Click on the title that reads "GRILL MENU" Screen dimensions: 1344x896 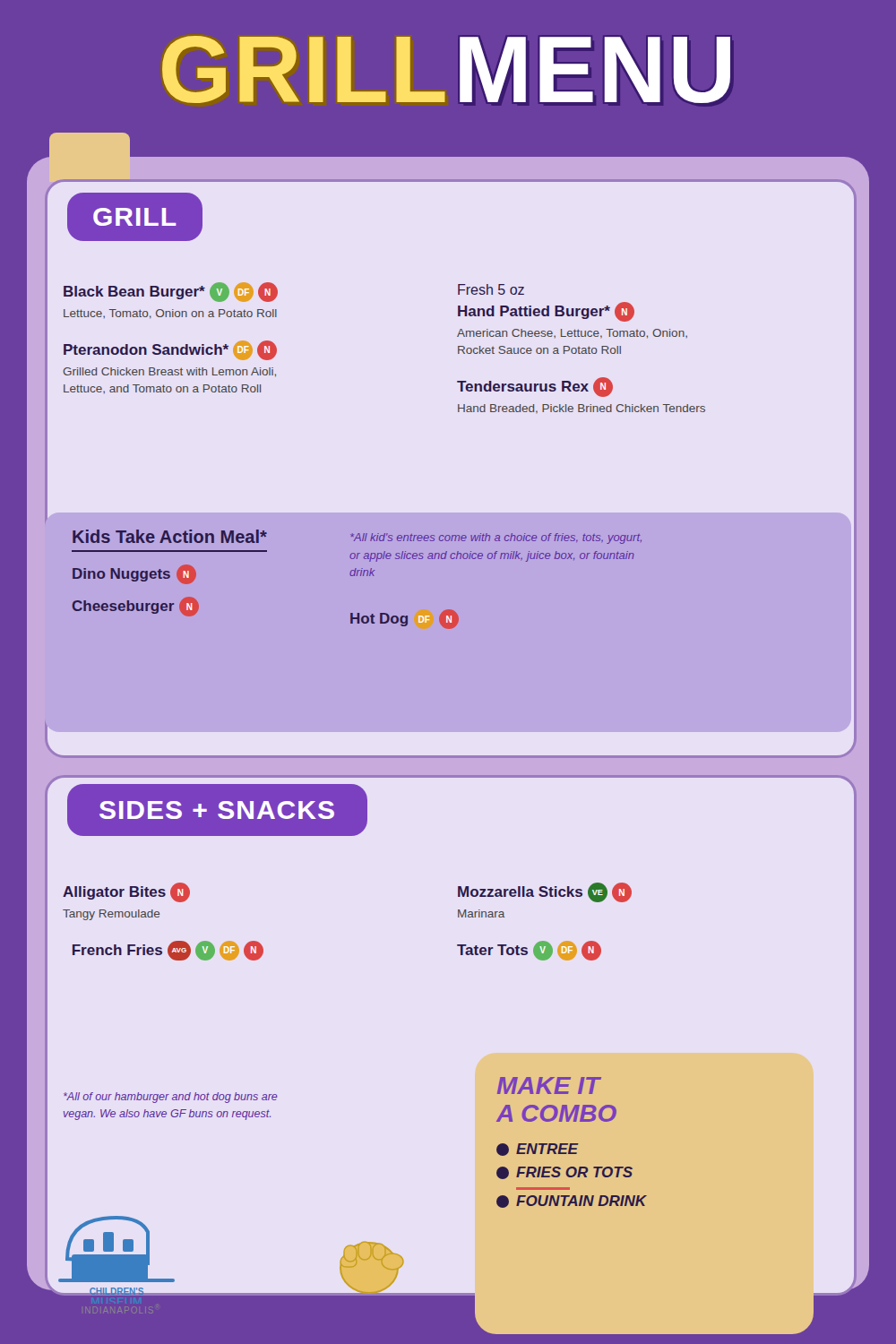click(448, 69)
